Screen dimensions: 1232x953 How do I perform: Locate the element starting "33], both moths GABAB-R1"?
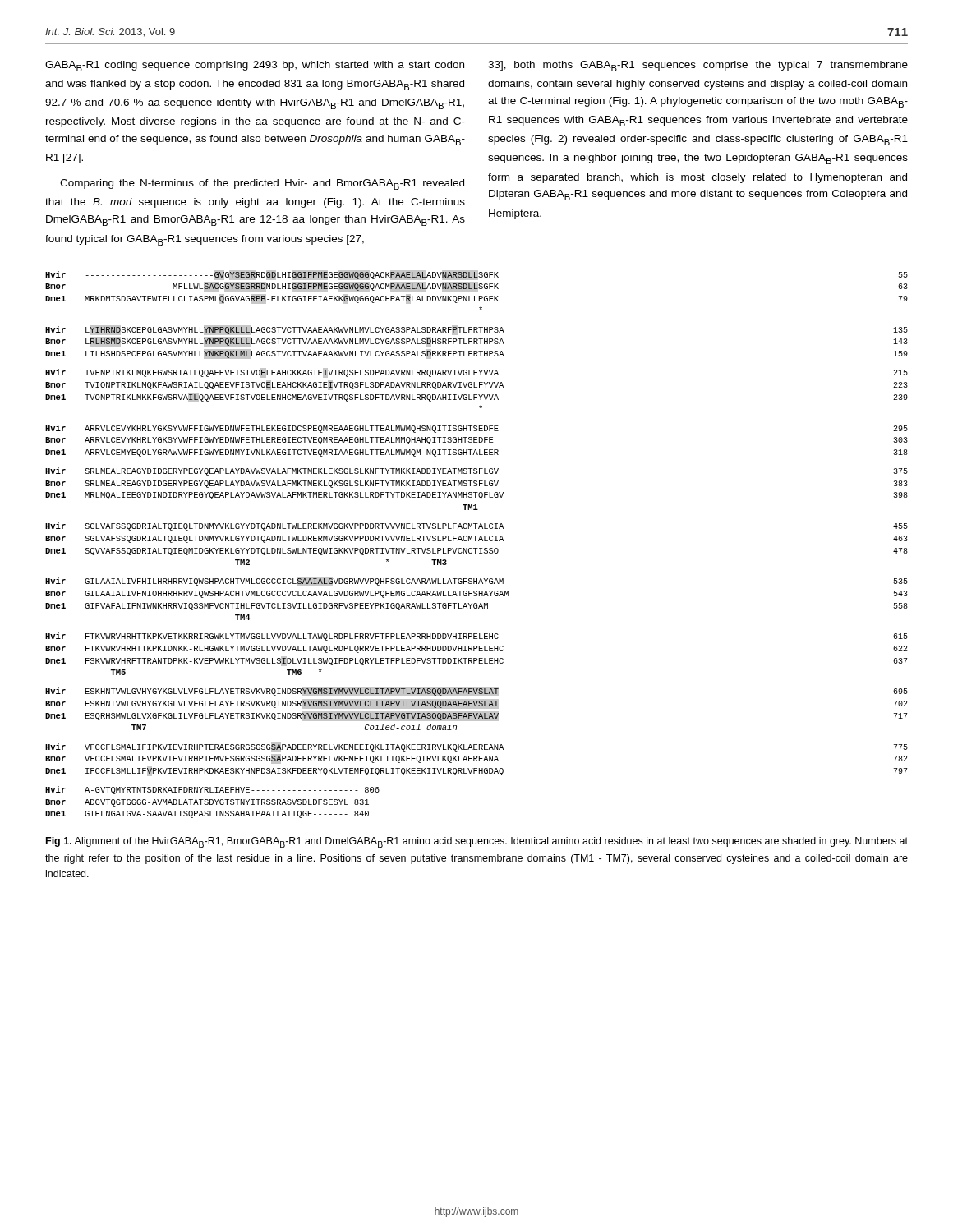(698, 139)
